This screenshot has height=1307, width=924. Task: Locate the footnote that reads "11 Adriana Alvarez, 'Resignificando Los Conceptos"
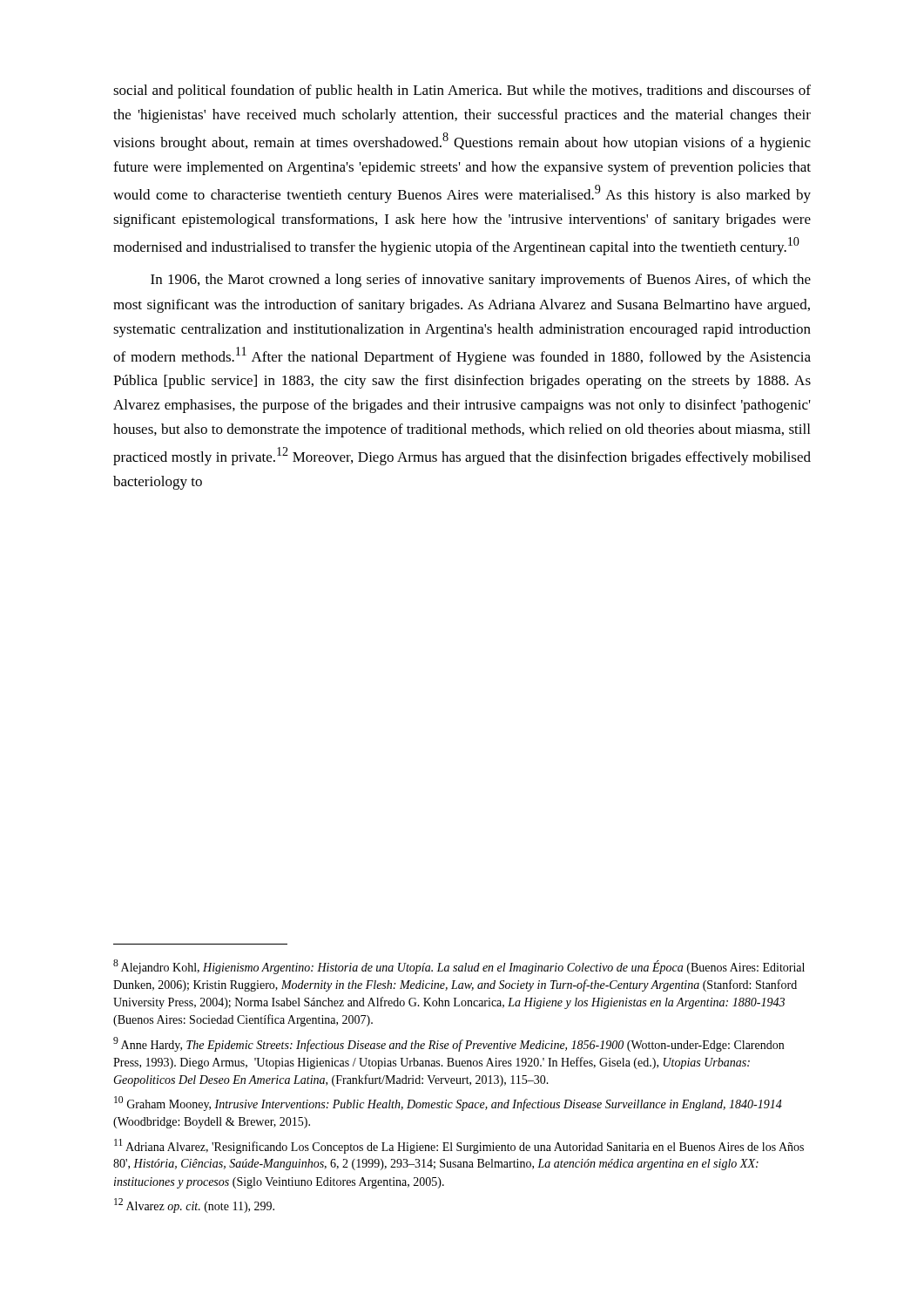click(x=459, y=1163)
